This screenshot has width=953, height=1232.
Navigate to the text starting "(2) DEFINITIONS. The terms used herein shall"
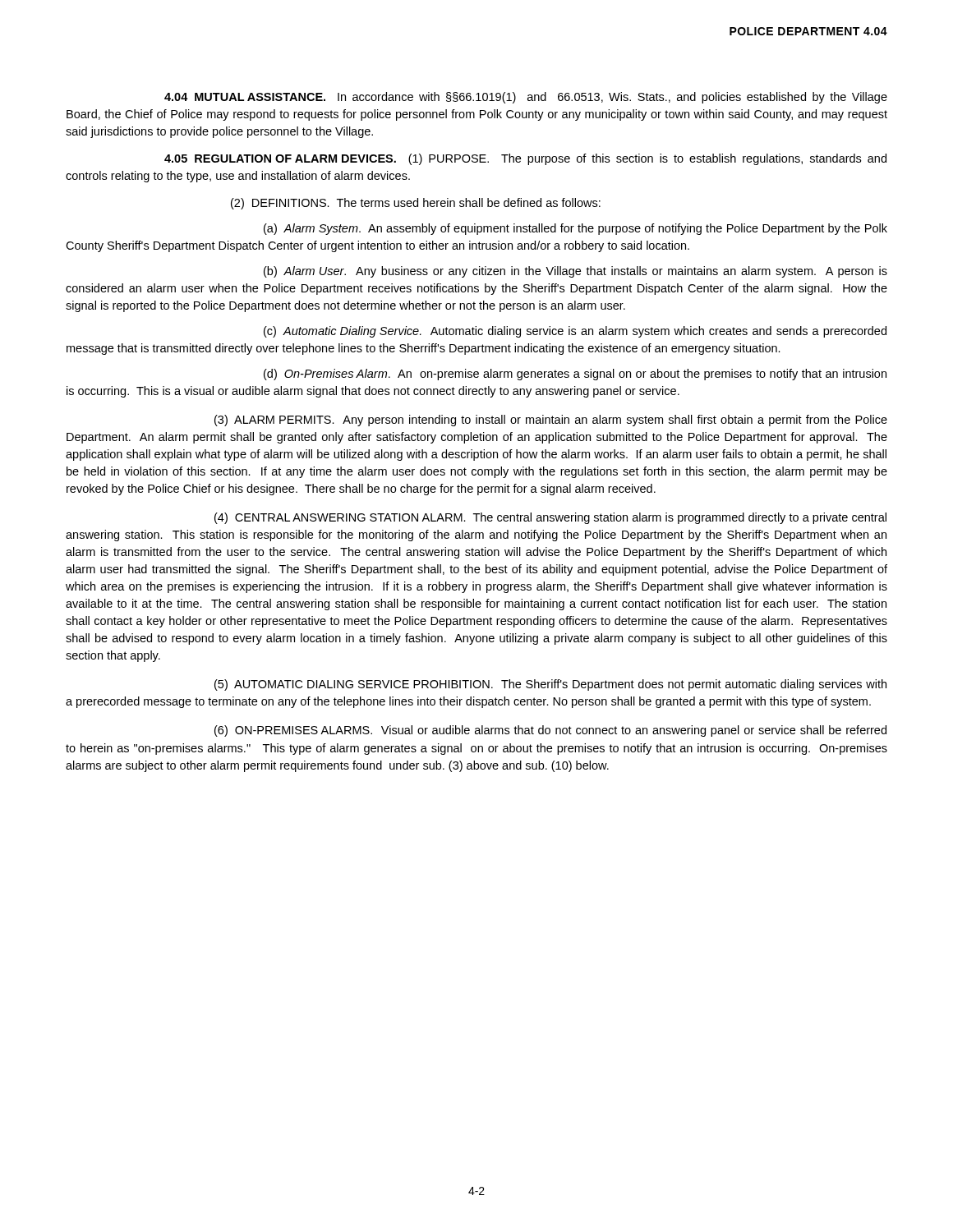click(416, 203)
